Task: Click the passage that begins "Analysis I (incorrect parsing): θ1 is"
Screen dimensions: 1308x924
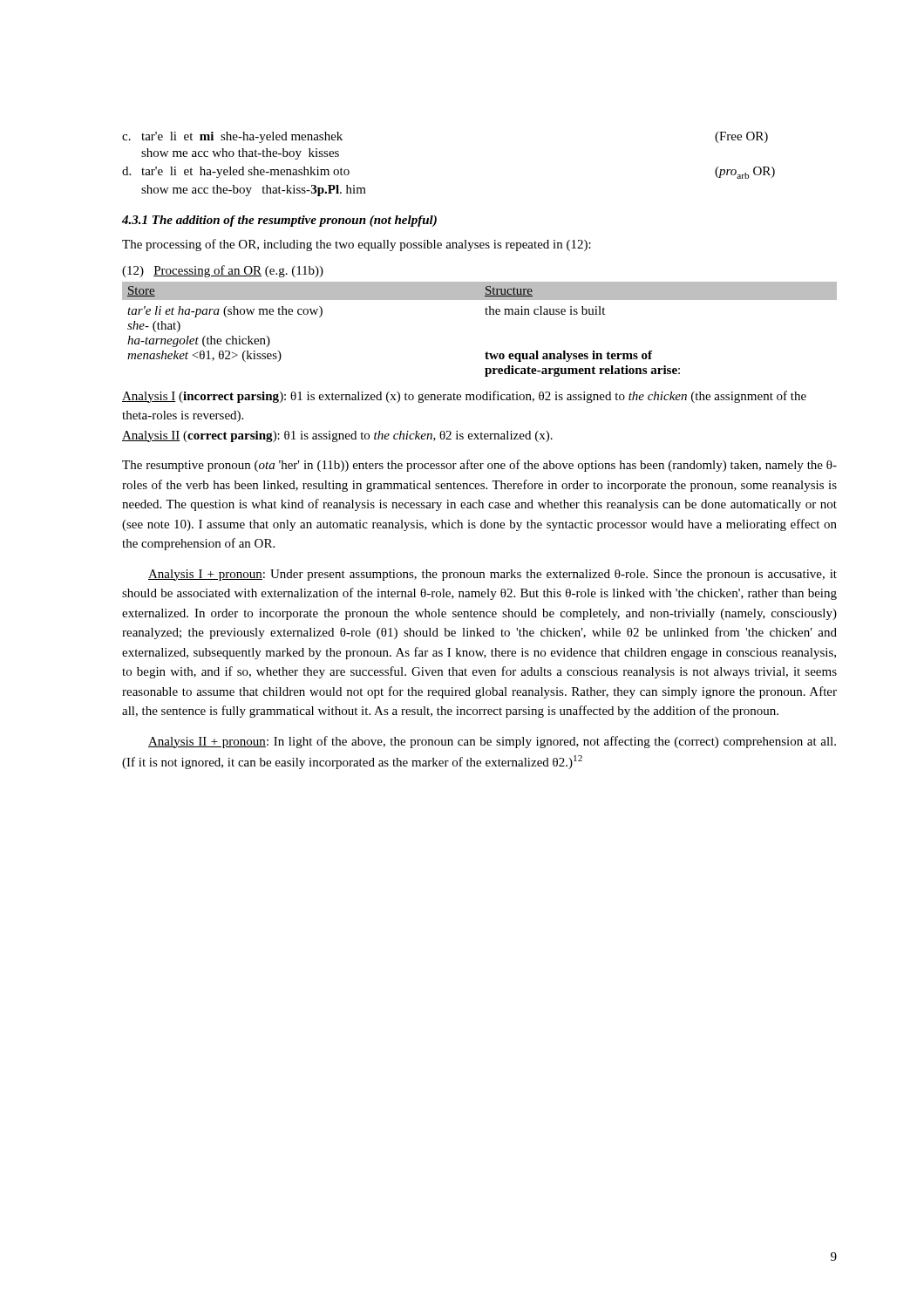Action: 464,397
